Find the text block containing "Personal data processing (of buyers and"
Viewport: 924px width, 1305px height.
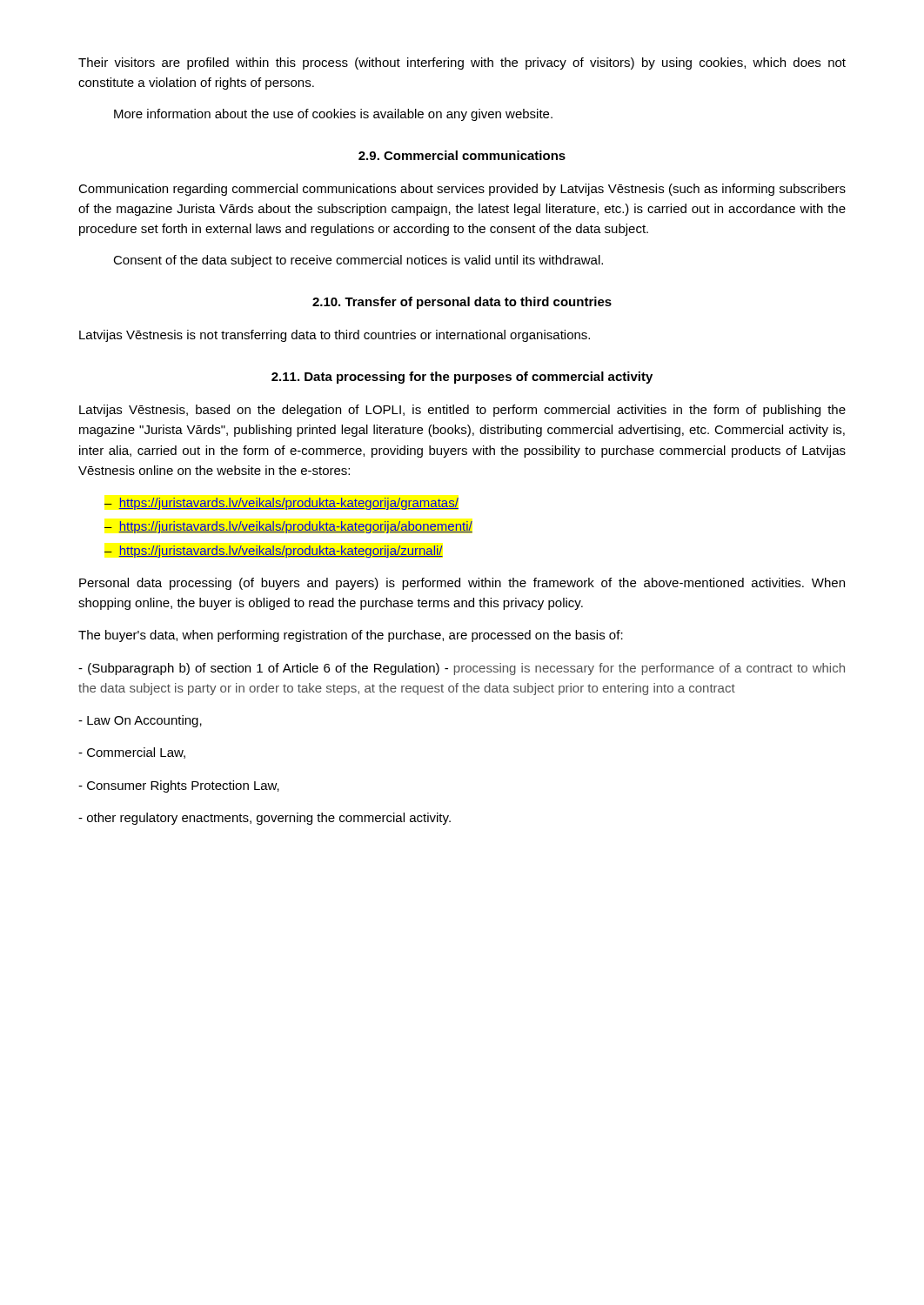462,609
